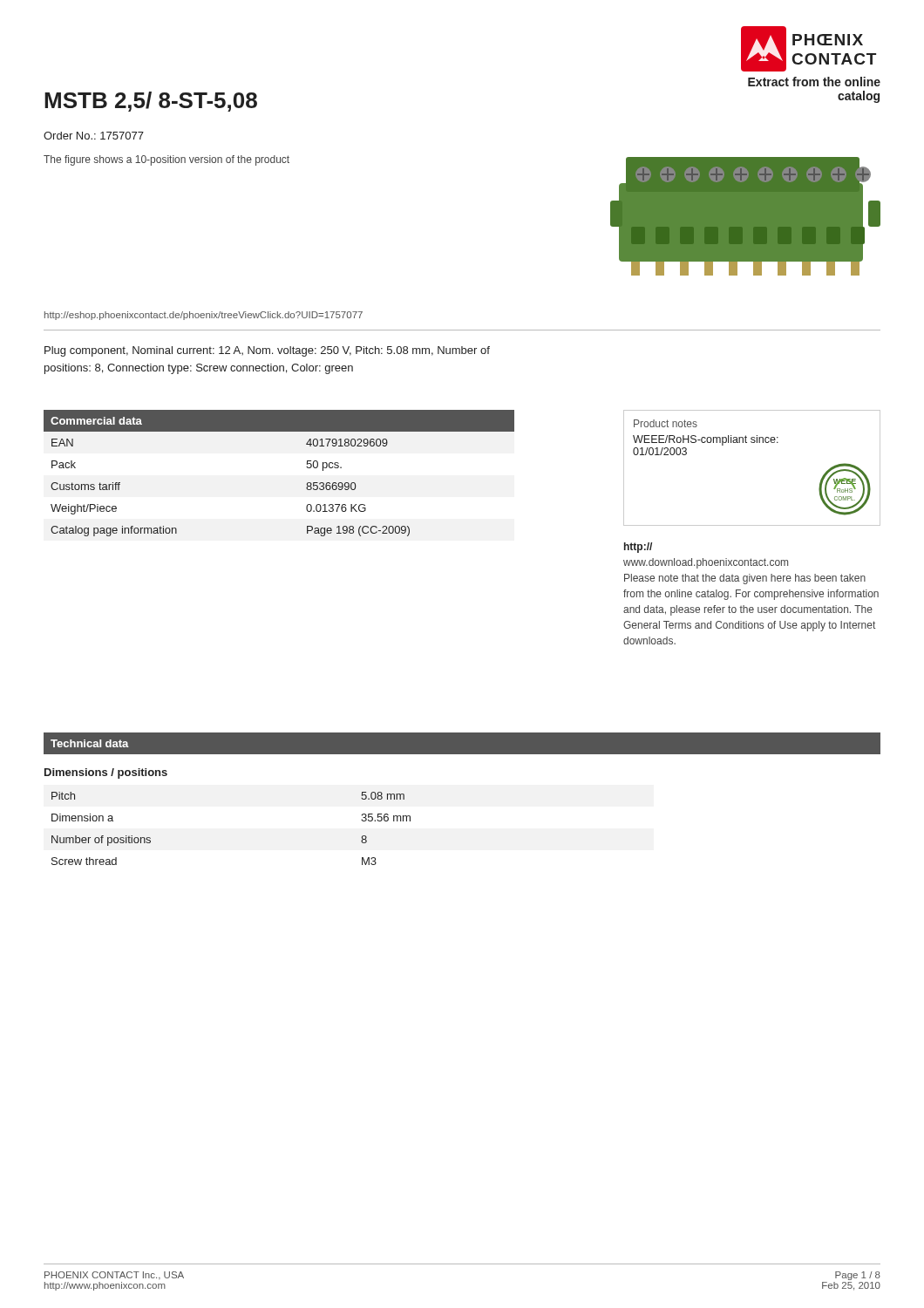
Task: Click a caption
Action: pyautogui.click(x=167, y=160)
